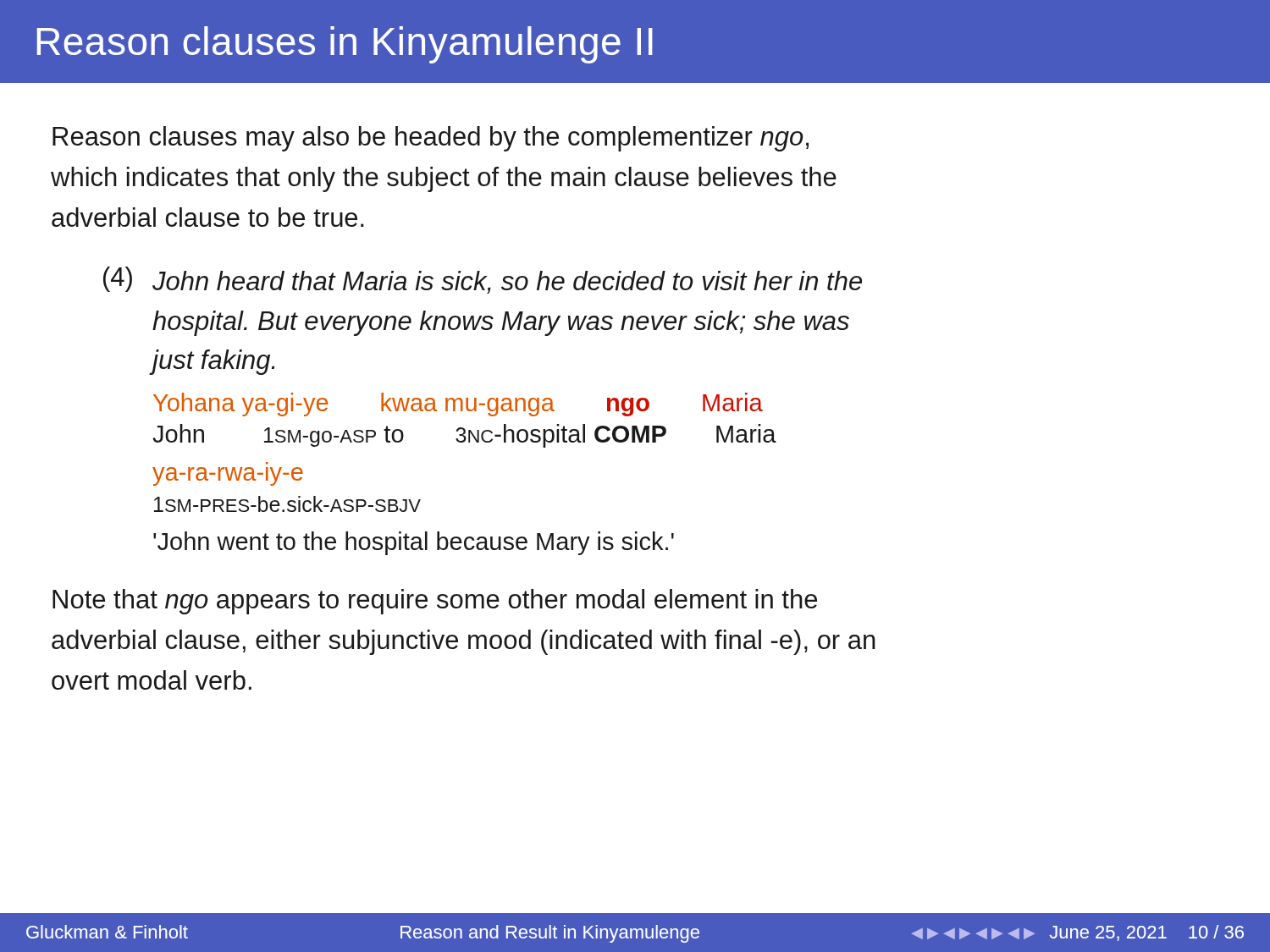Select the text block containing "Reason clauses may also"
1270x952 pixels.
click(444, 177)
